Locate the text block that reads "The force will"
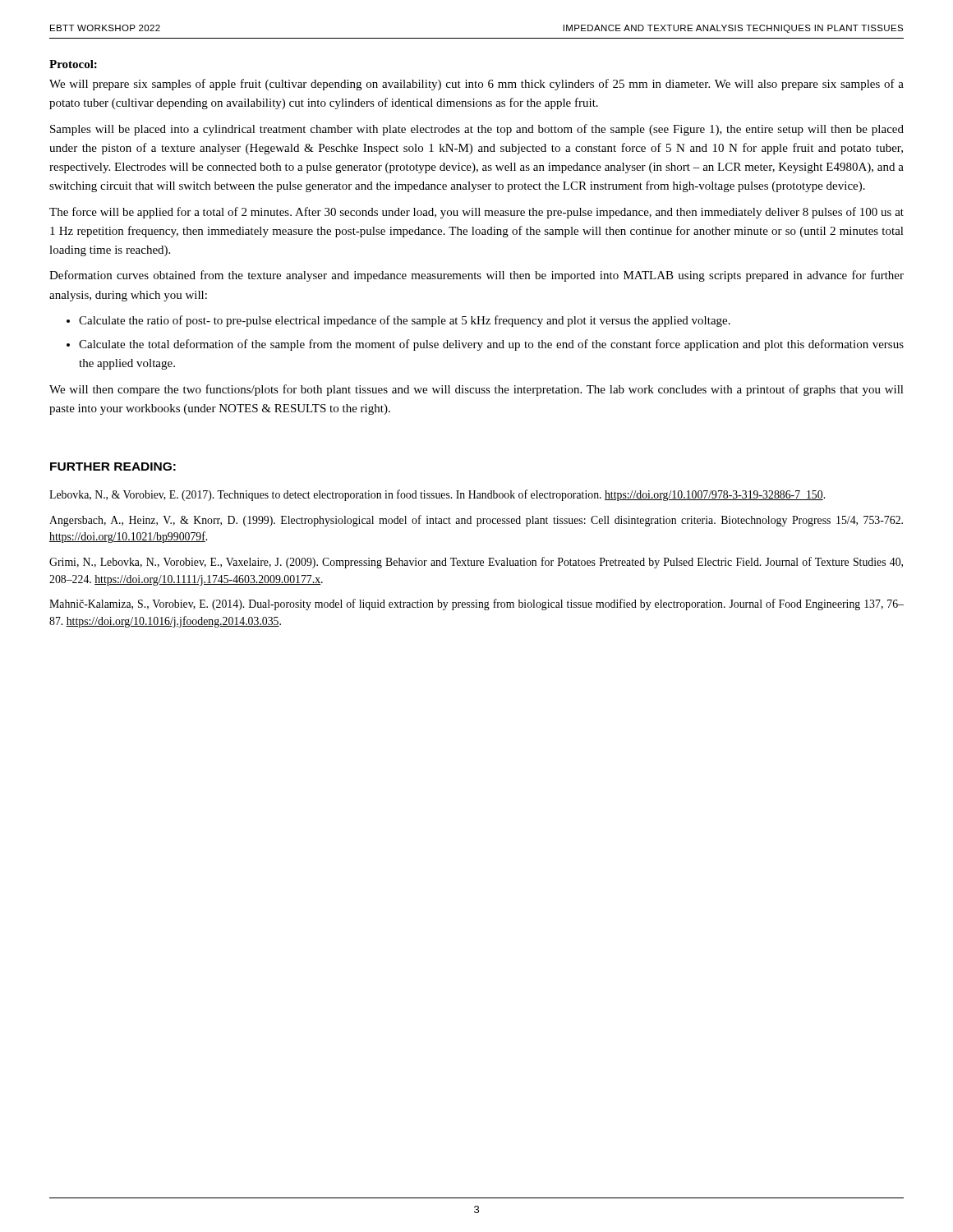The height and width of the screenshot is (1232, 953). pos(476,231)
